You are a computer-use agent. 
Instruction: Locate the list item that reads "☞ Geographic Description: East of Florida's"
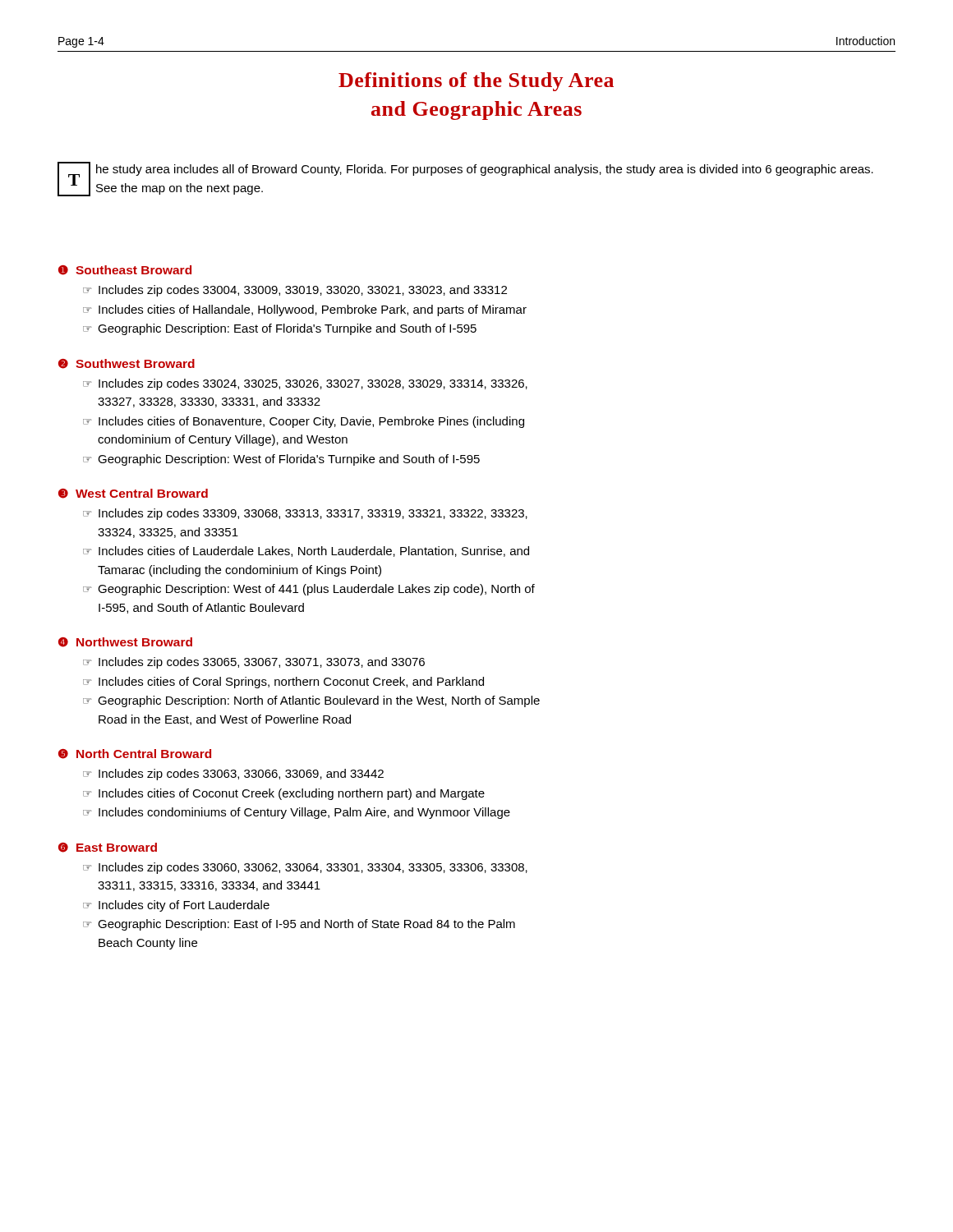coord(280,329)
